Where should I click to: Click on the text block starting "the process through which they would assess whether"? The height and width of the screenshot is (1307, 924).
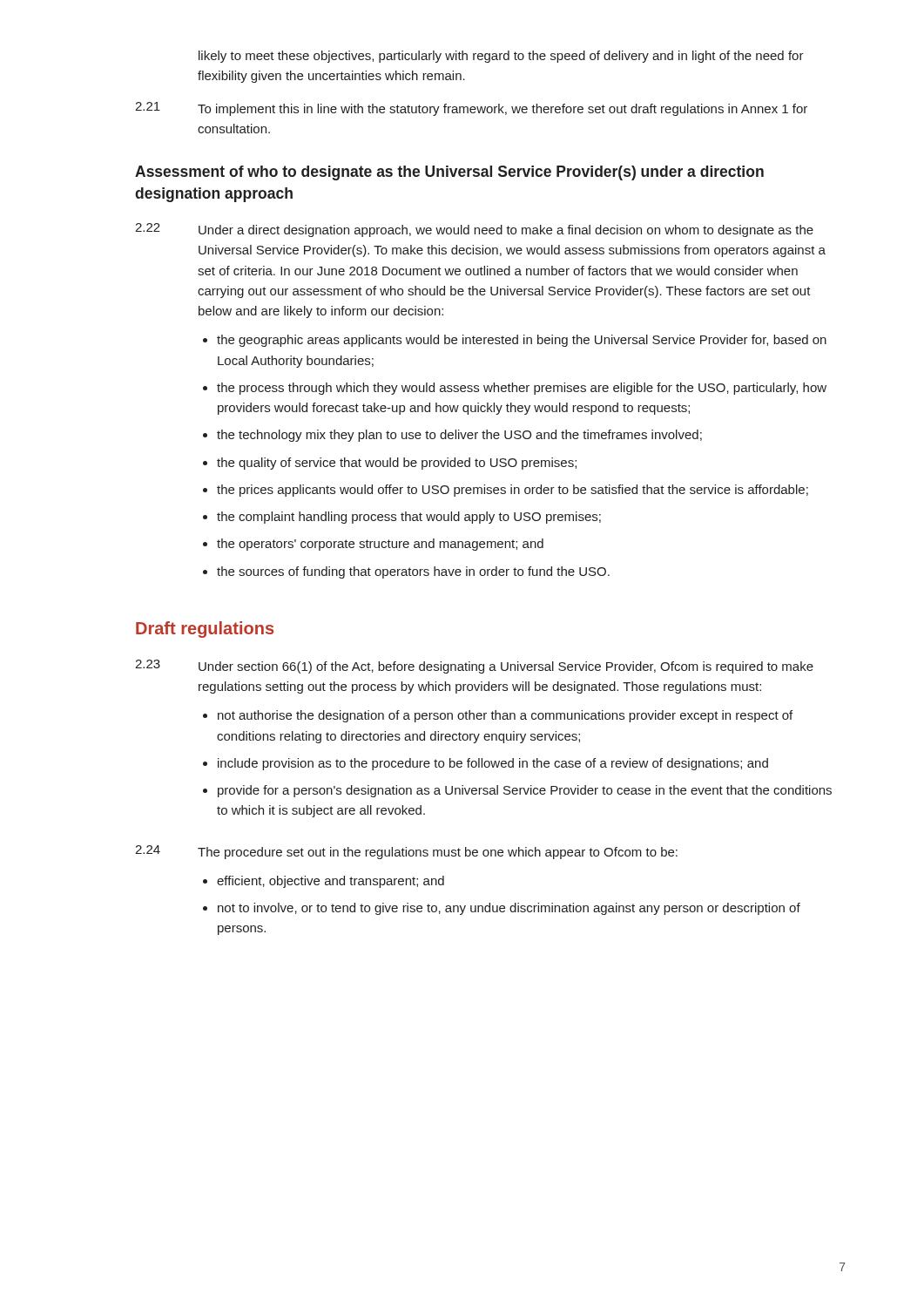(x=522, y=397)
